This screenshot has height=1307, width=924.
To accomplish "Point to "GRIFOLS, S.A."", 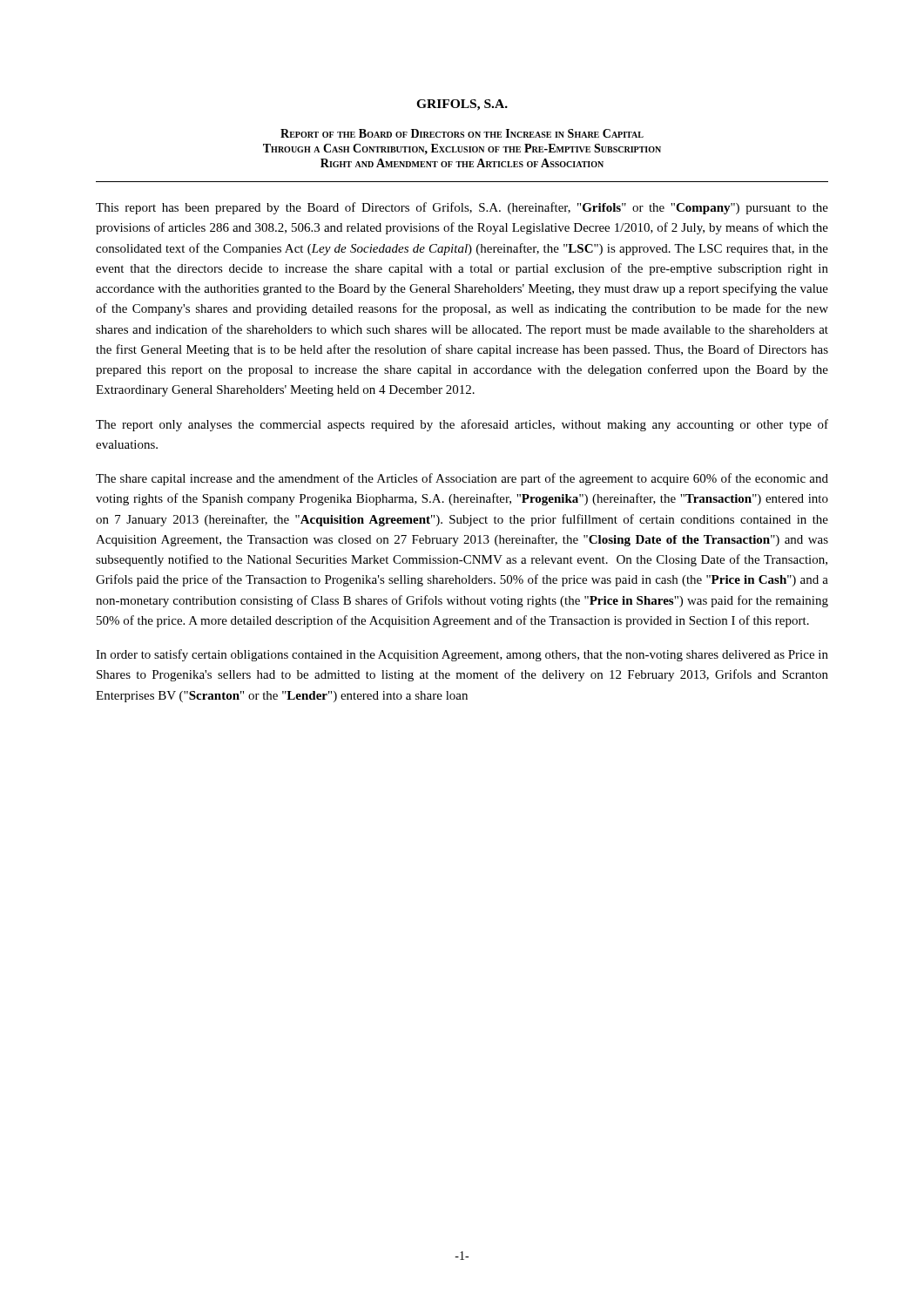I will point(462,104).
